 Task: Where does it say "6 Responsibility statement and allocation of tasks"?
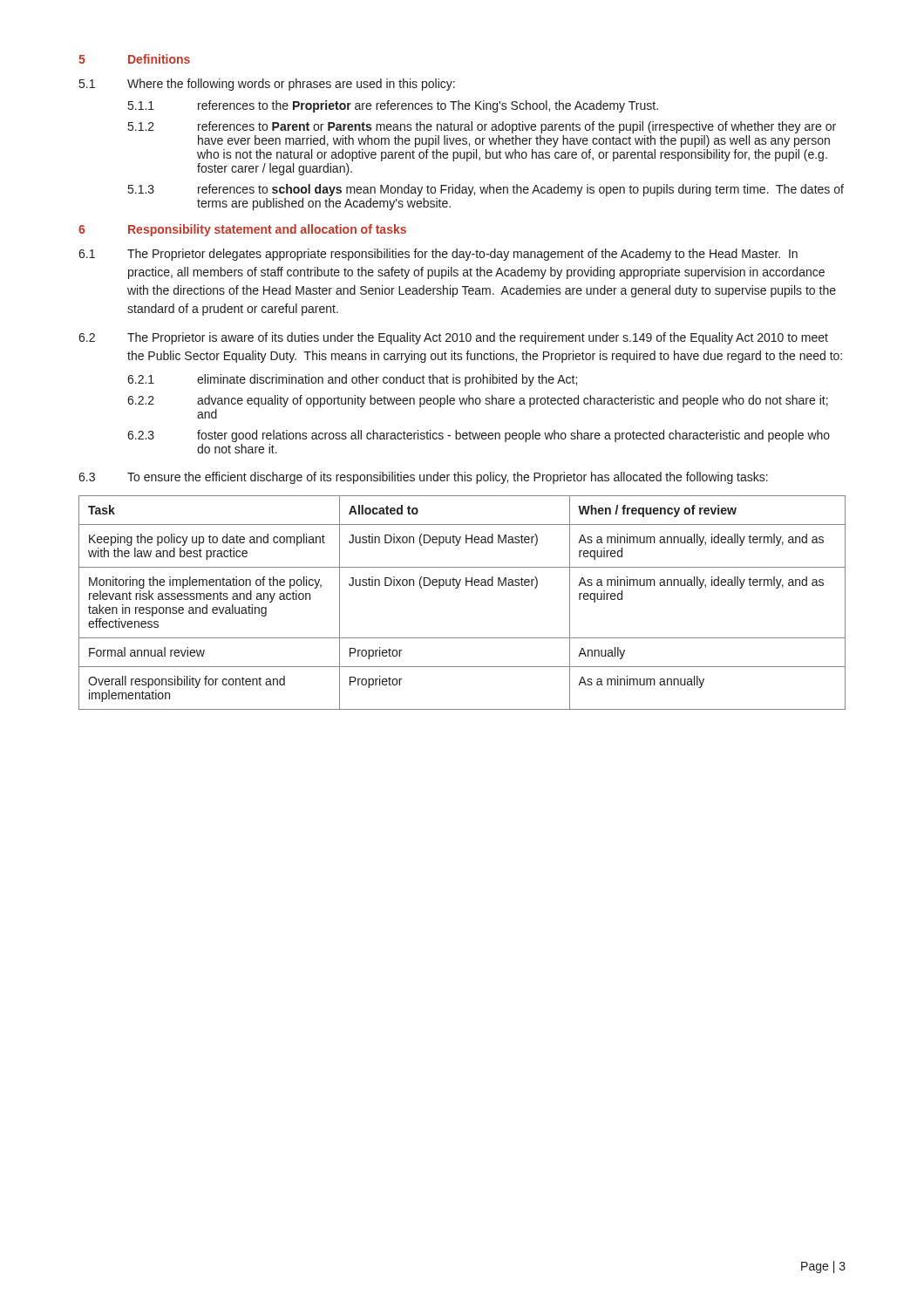(243, 229)
